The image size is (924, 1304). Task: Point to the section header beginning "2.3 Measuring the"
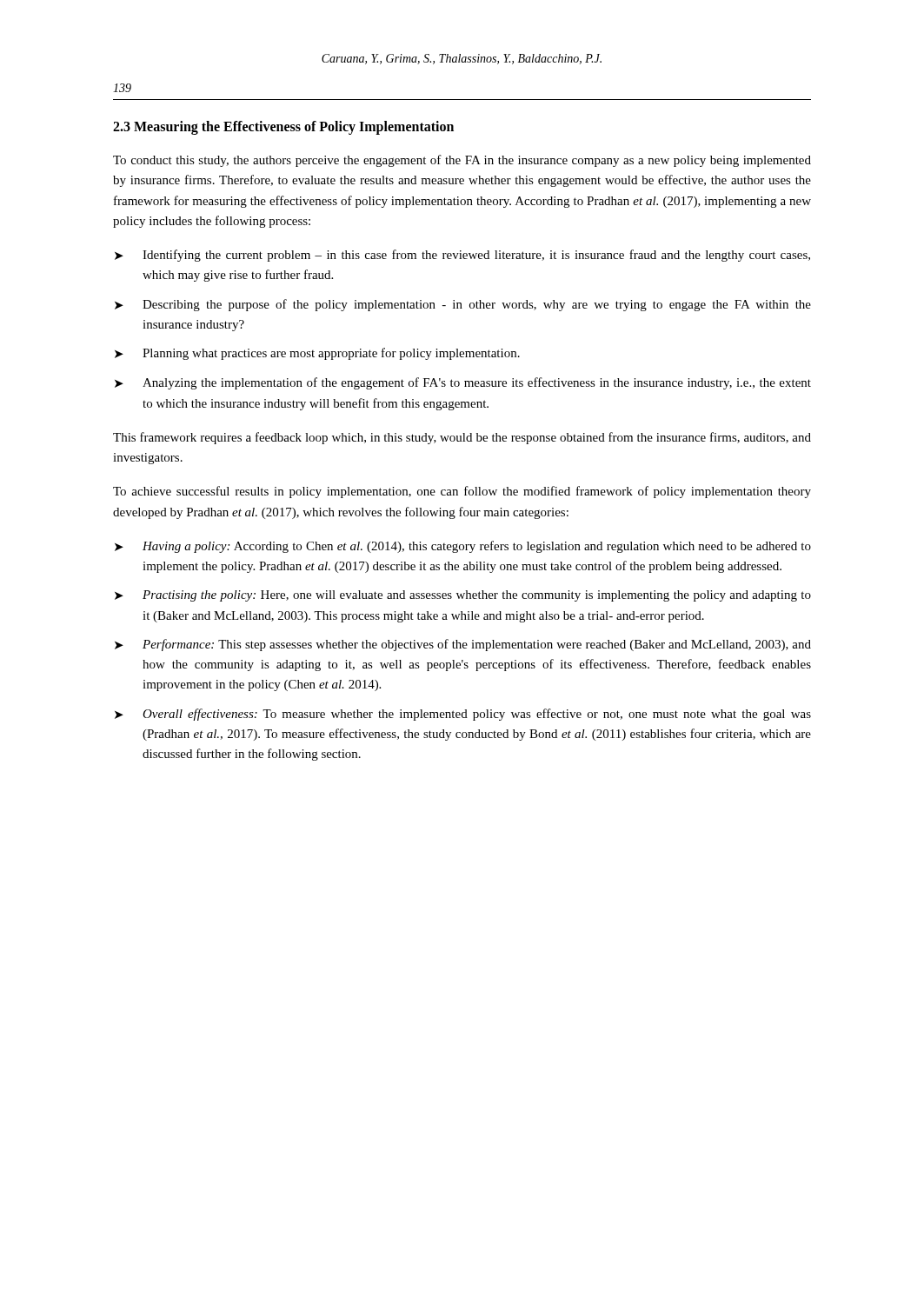click(x=284, y=126)
